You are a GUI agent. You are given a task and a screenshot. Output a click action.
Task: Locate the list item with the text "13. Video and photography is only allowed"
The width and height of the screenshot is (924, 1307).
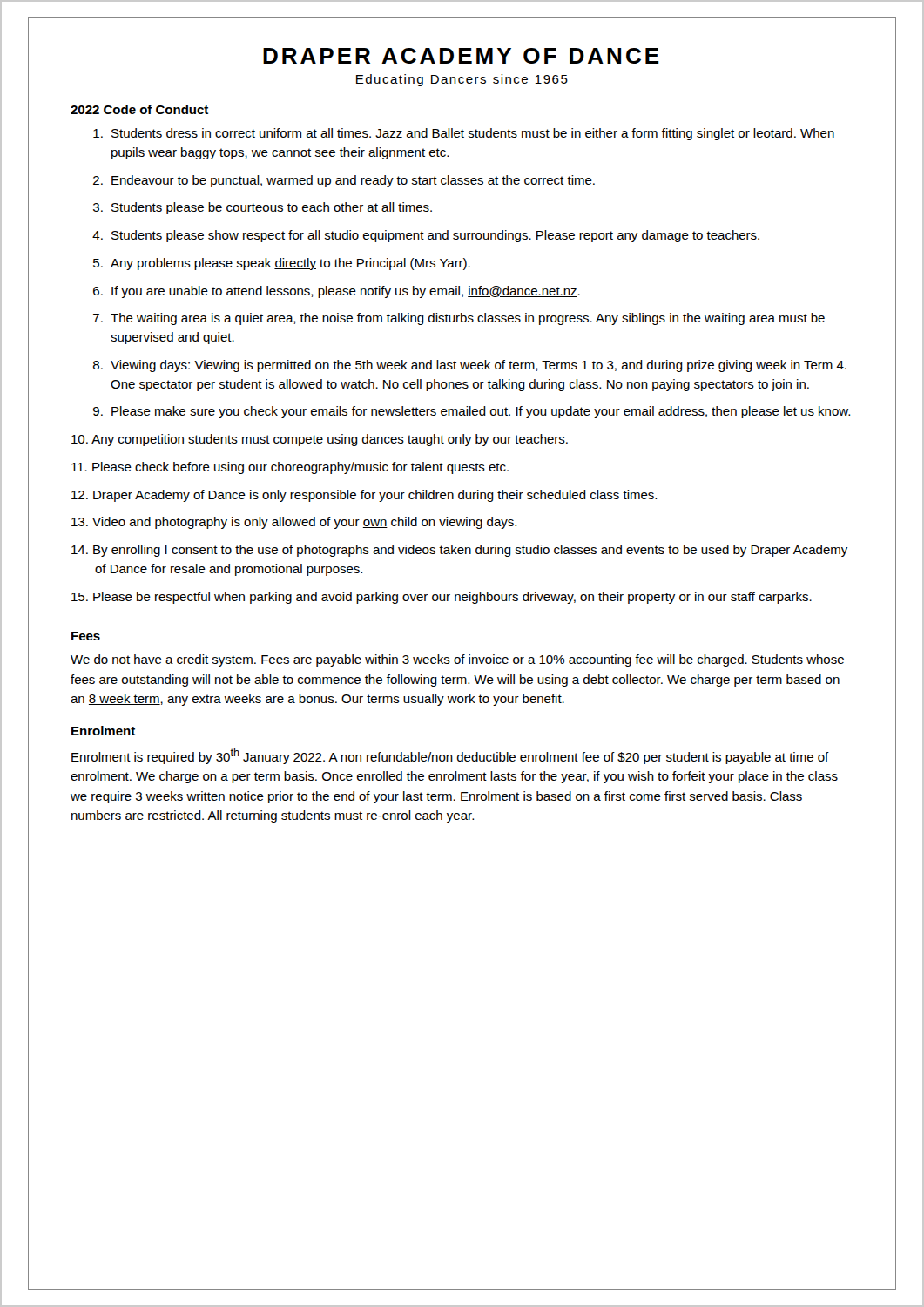306,522
